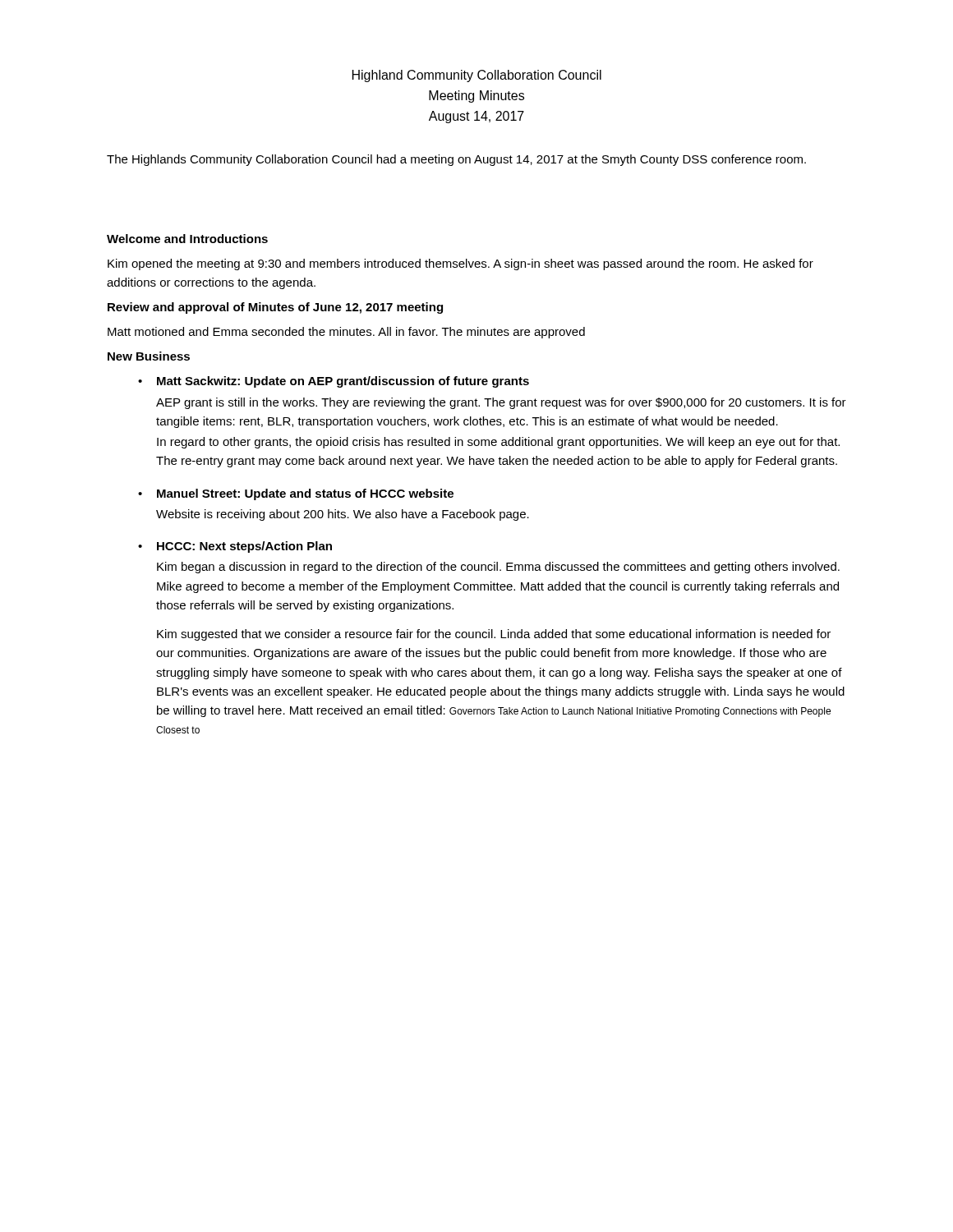Select the title
The image size is (953, 1232).
coord(476,95)
